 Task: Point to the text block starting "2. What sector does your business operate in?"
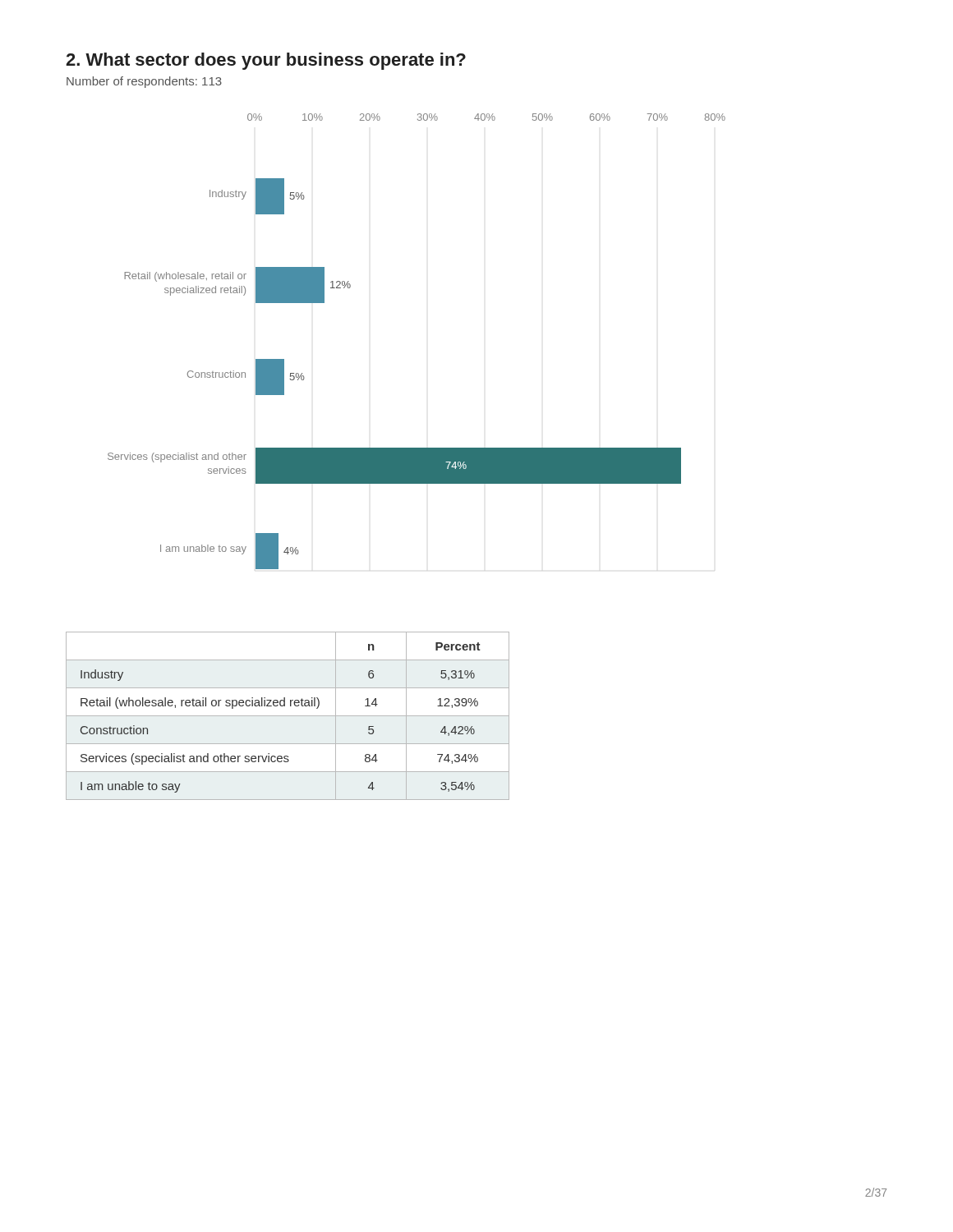[266, 60]
